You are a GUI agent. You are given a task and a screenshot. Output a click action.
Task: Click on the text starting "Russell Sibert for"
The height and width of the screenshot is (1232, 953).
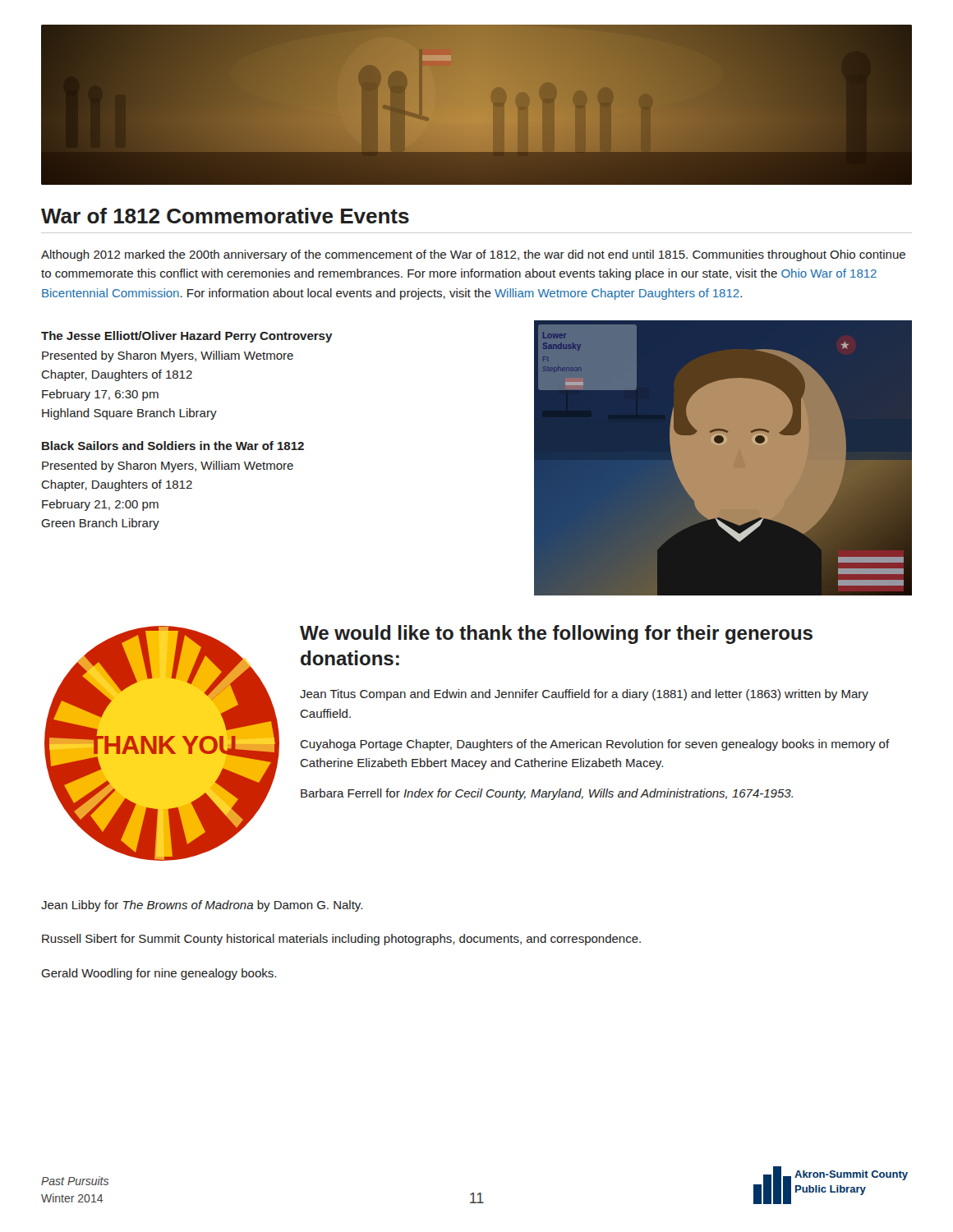[341, 939]
